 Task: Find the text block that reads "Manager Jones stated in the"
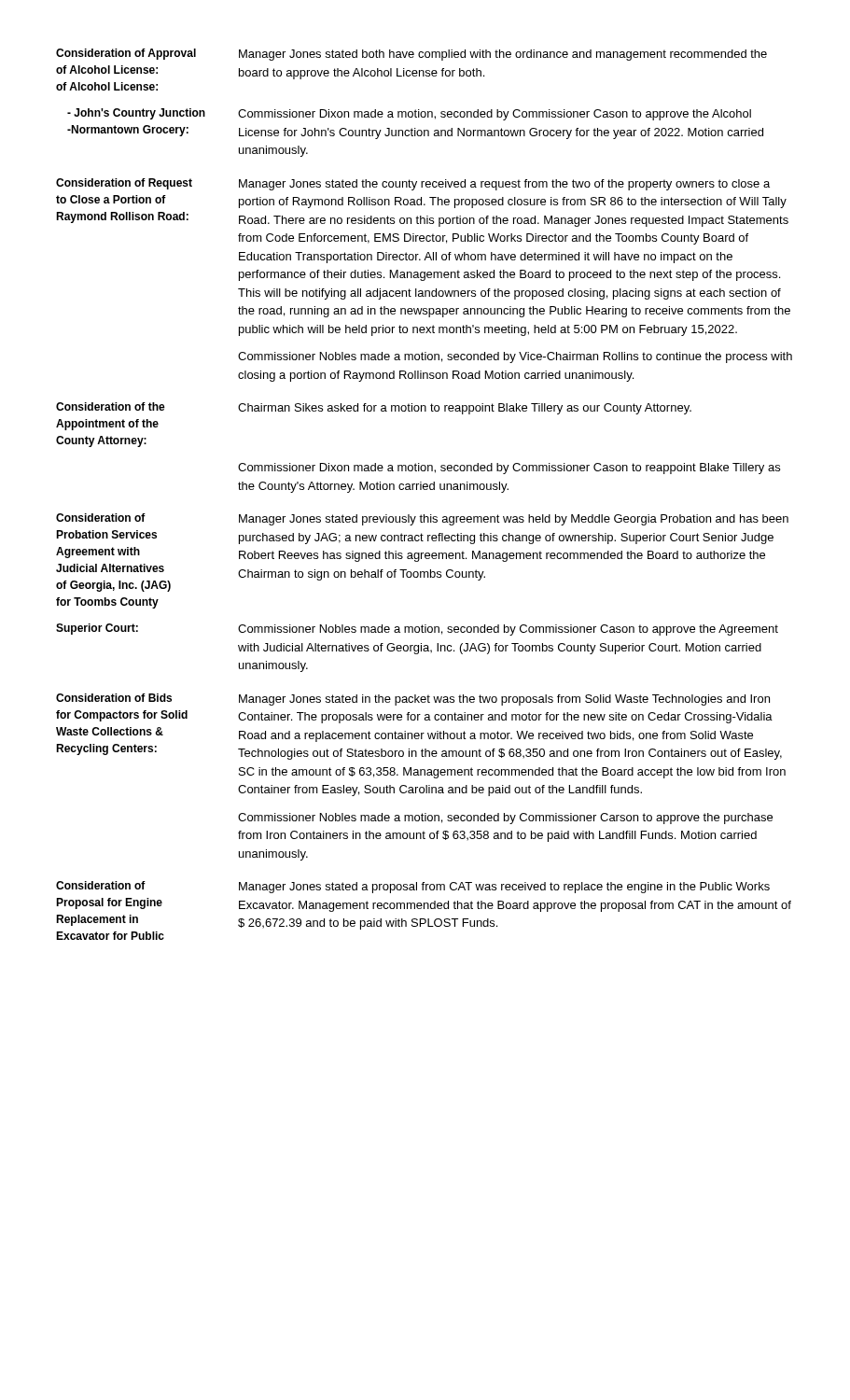(512, 744)
